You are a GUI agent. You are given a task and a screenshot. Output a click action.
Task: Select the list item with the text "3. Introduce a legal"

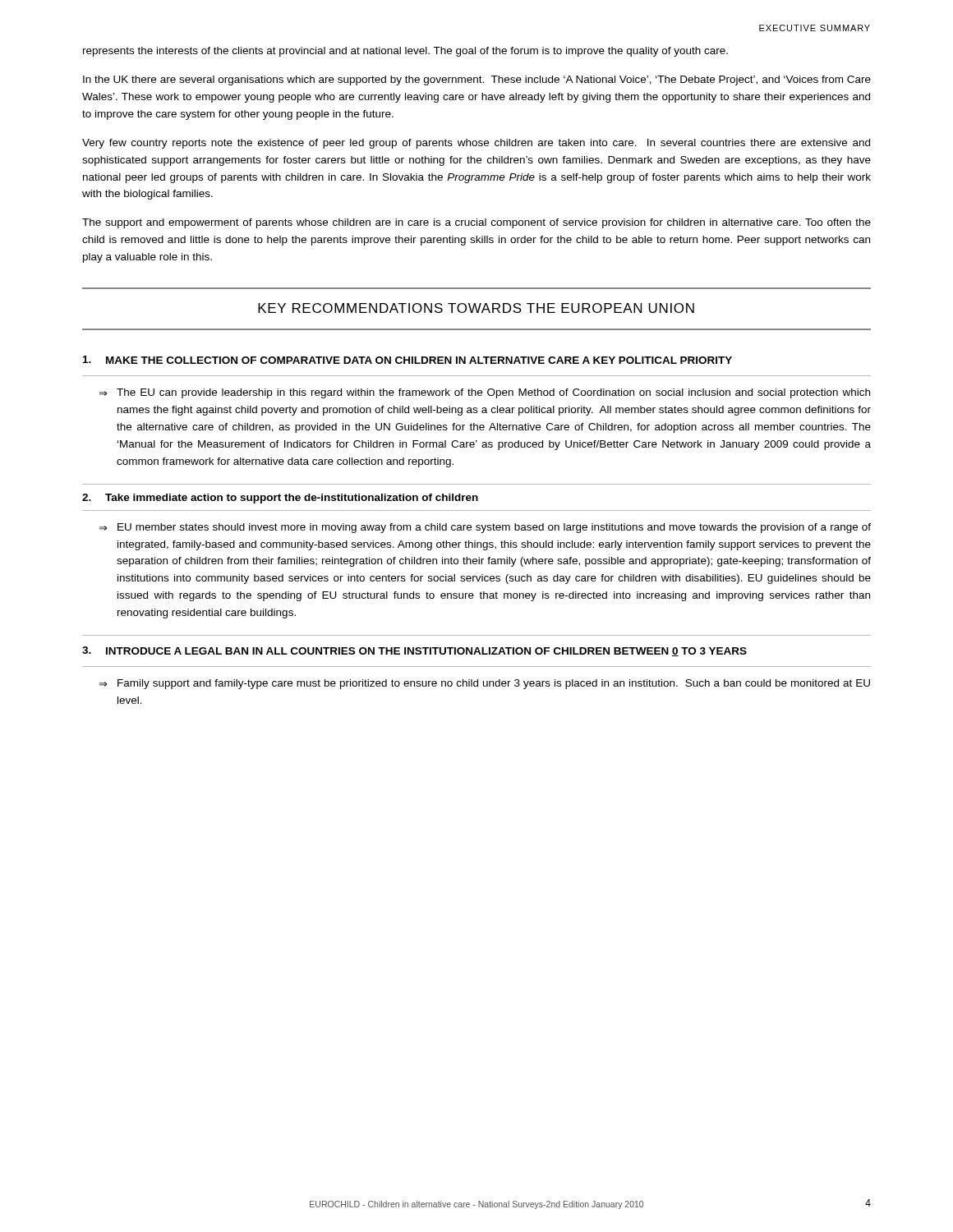click(x=414, y=652)
